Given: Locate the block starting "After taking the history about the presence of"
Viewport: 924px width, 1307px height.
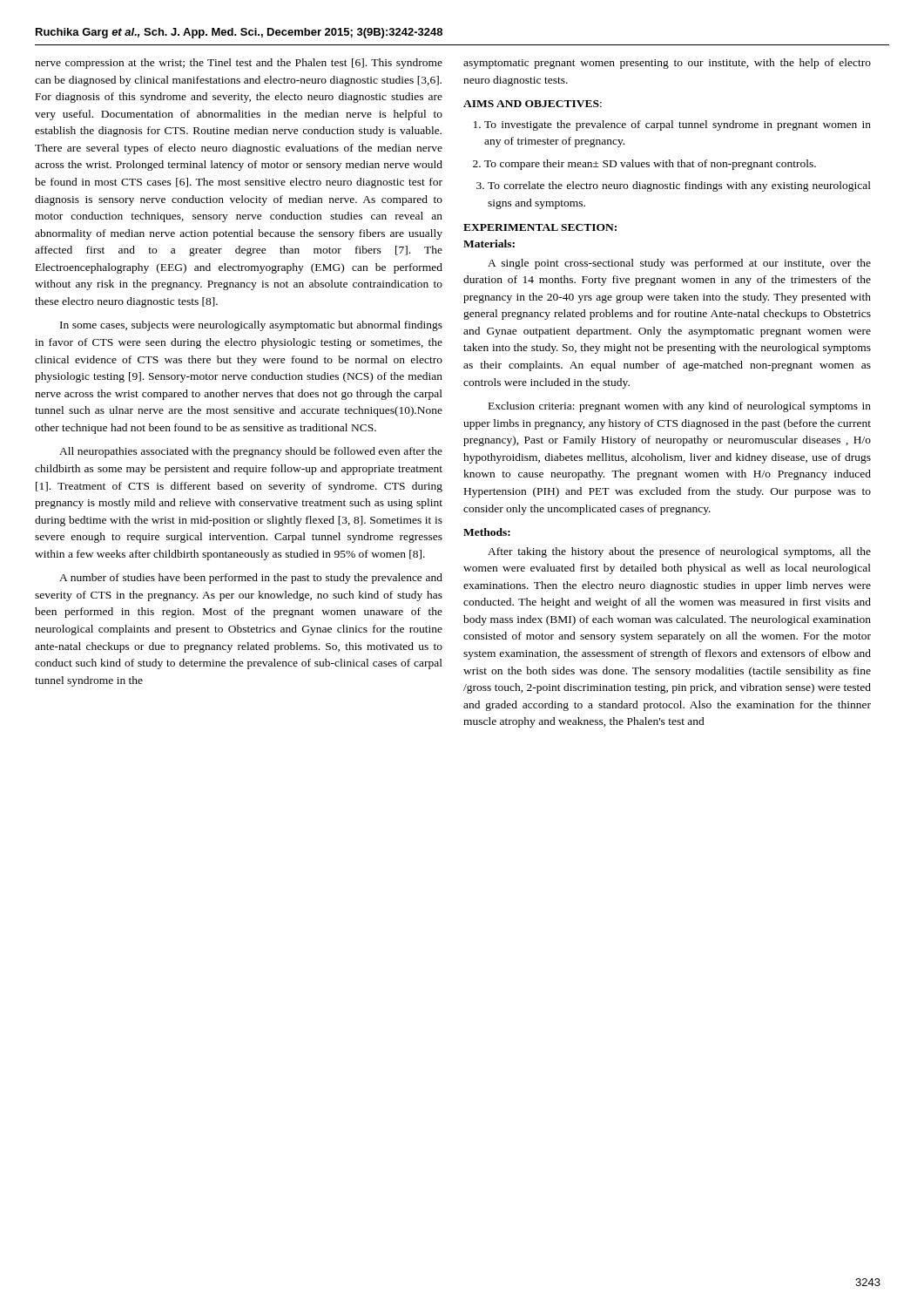Looking at the screenshot, I should (667, 636).
